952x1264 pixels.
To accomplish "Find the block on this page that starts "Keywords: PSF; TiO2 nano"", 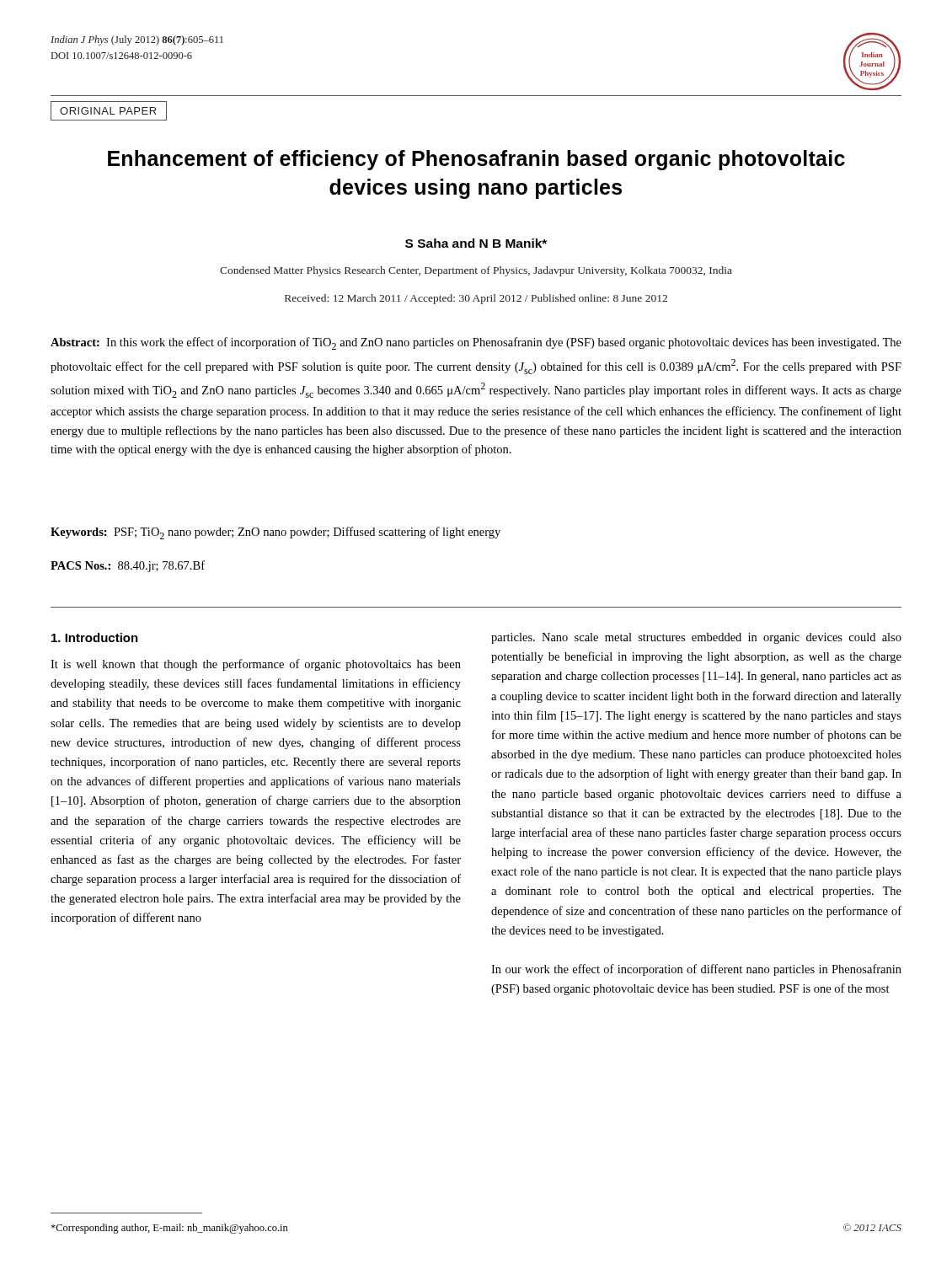I will click(276, 533).
